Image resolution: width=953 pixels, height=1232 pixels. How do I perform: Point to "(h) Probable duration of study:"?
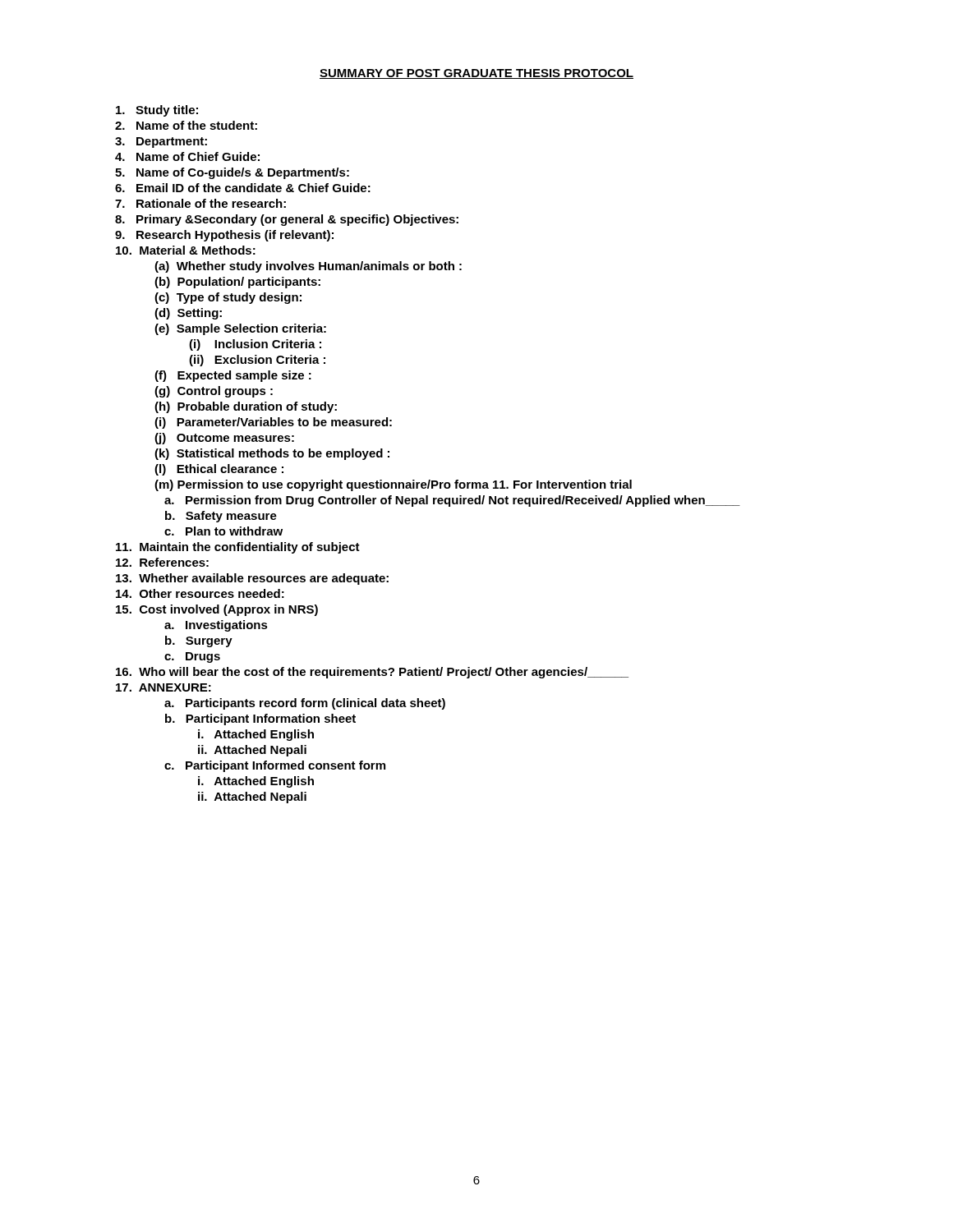246,406
